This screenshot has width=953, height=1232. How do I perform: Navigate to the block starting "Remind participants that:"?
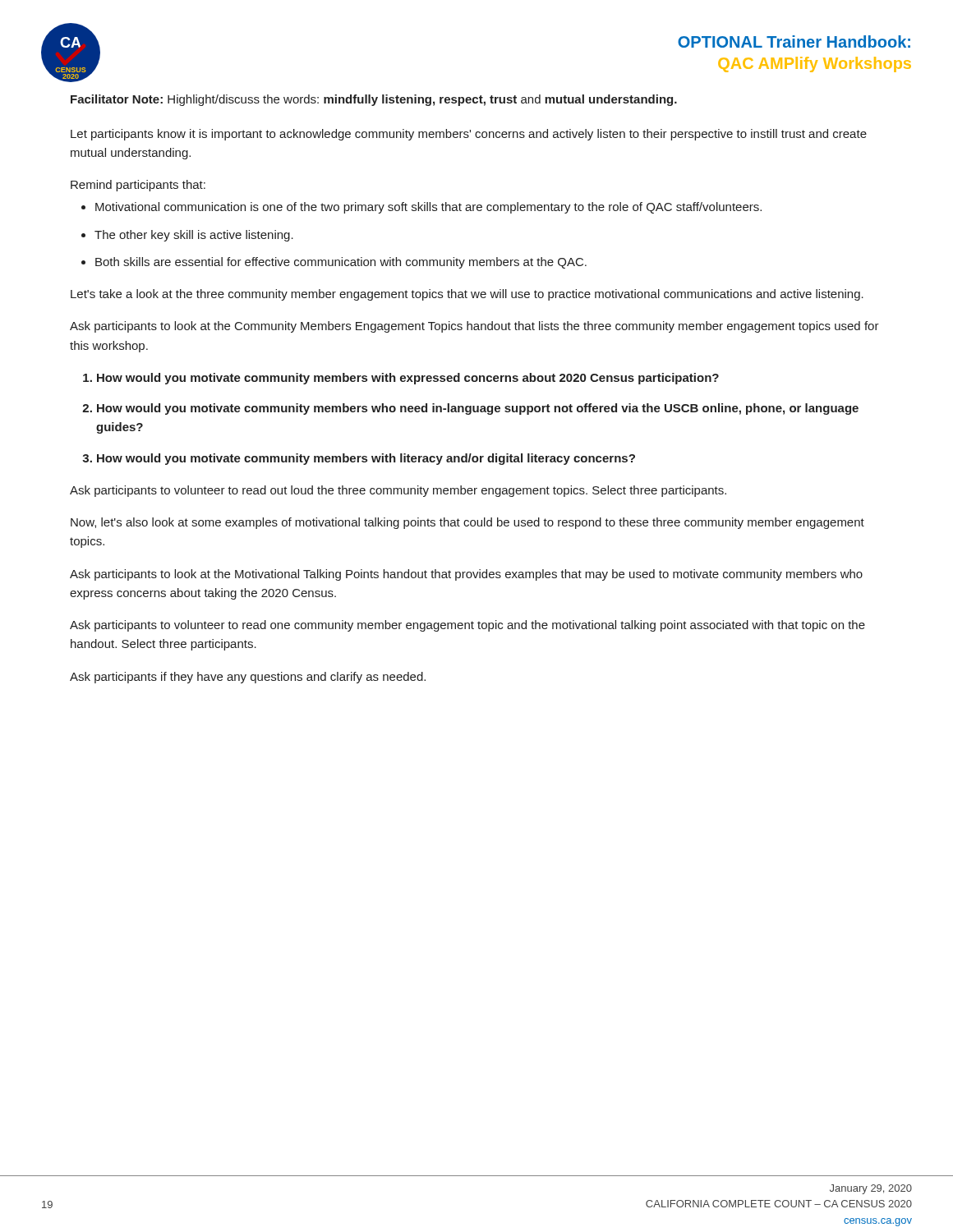point(138,184)
